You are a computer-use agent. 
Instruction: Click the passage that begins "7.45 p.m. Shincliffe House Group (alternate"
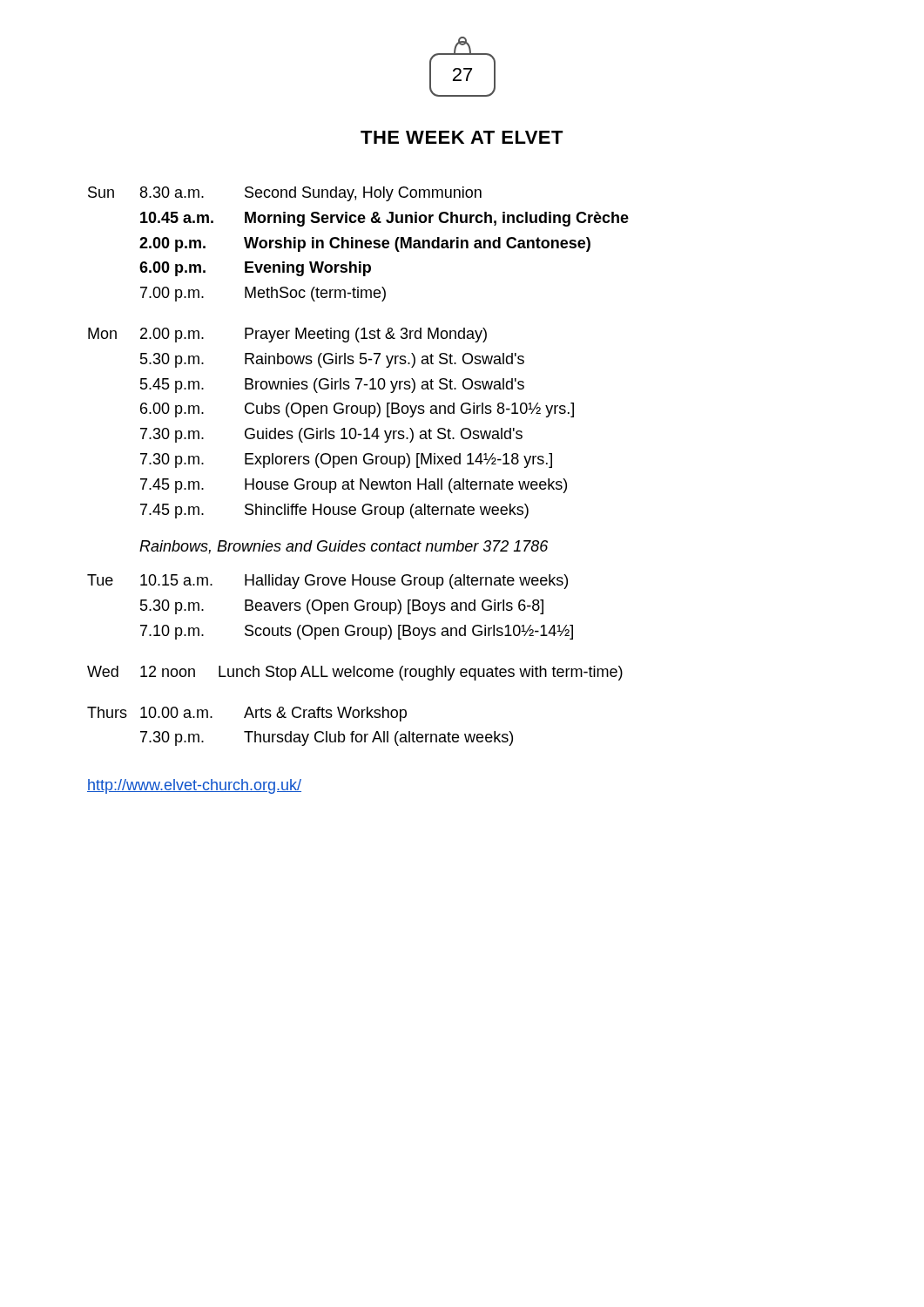(497, 510)
